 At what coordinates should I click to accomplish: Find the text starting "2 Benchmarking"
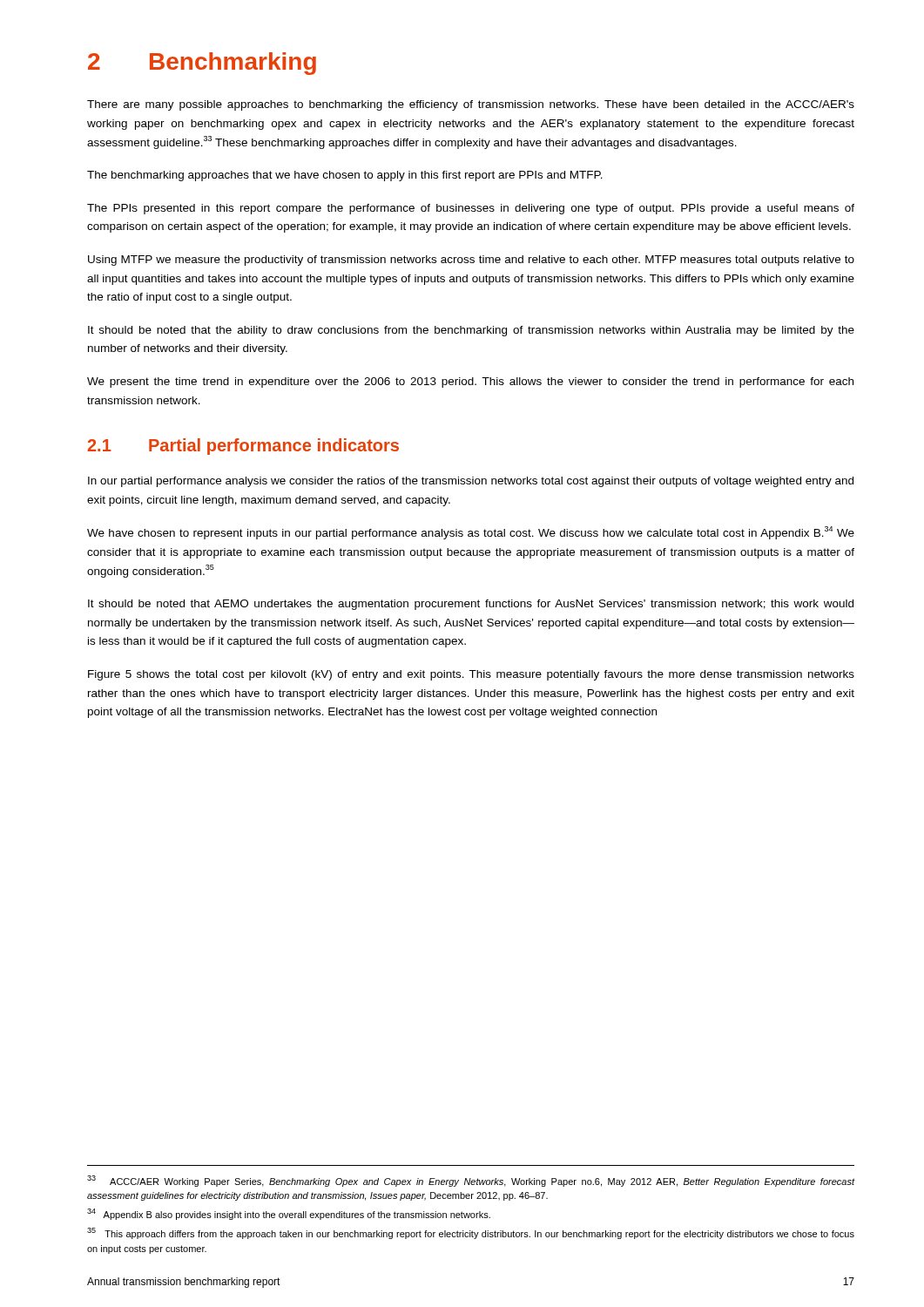[x=202, y=62]
